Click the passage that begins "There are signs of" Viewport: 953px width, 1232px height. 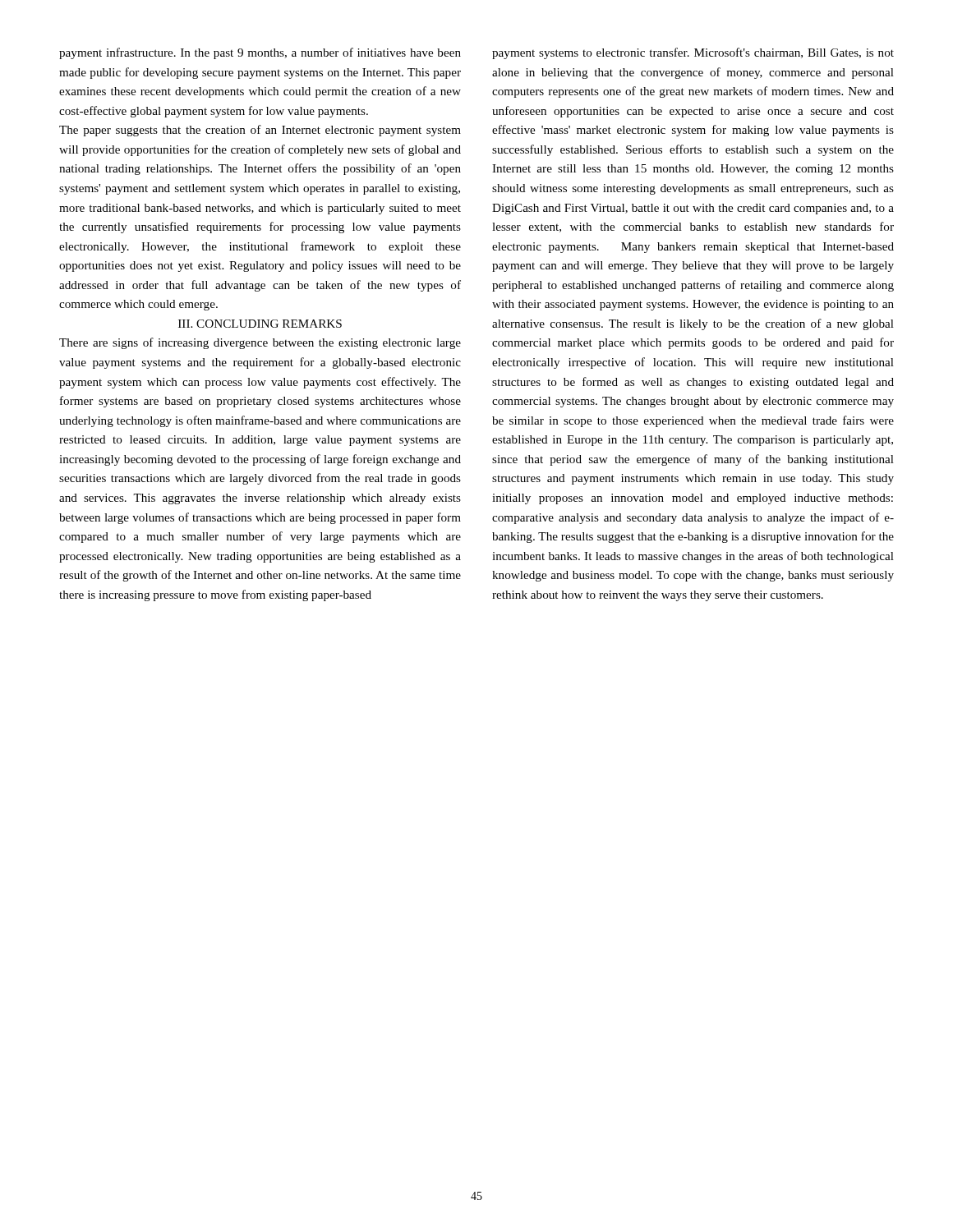[260, 468]
